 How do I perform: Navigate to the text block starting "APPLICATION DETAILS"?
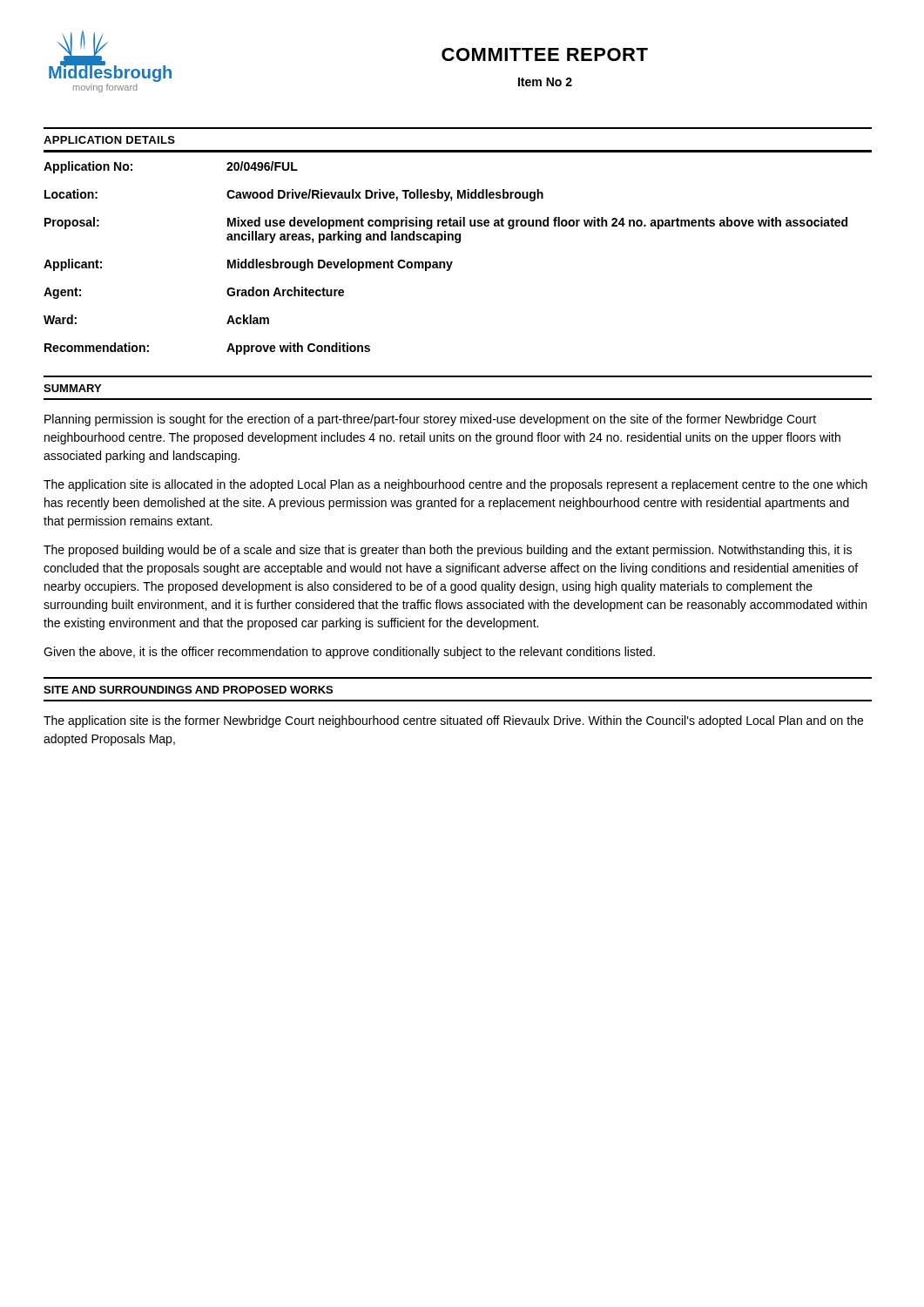click(109, 140)
